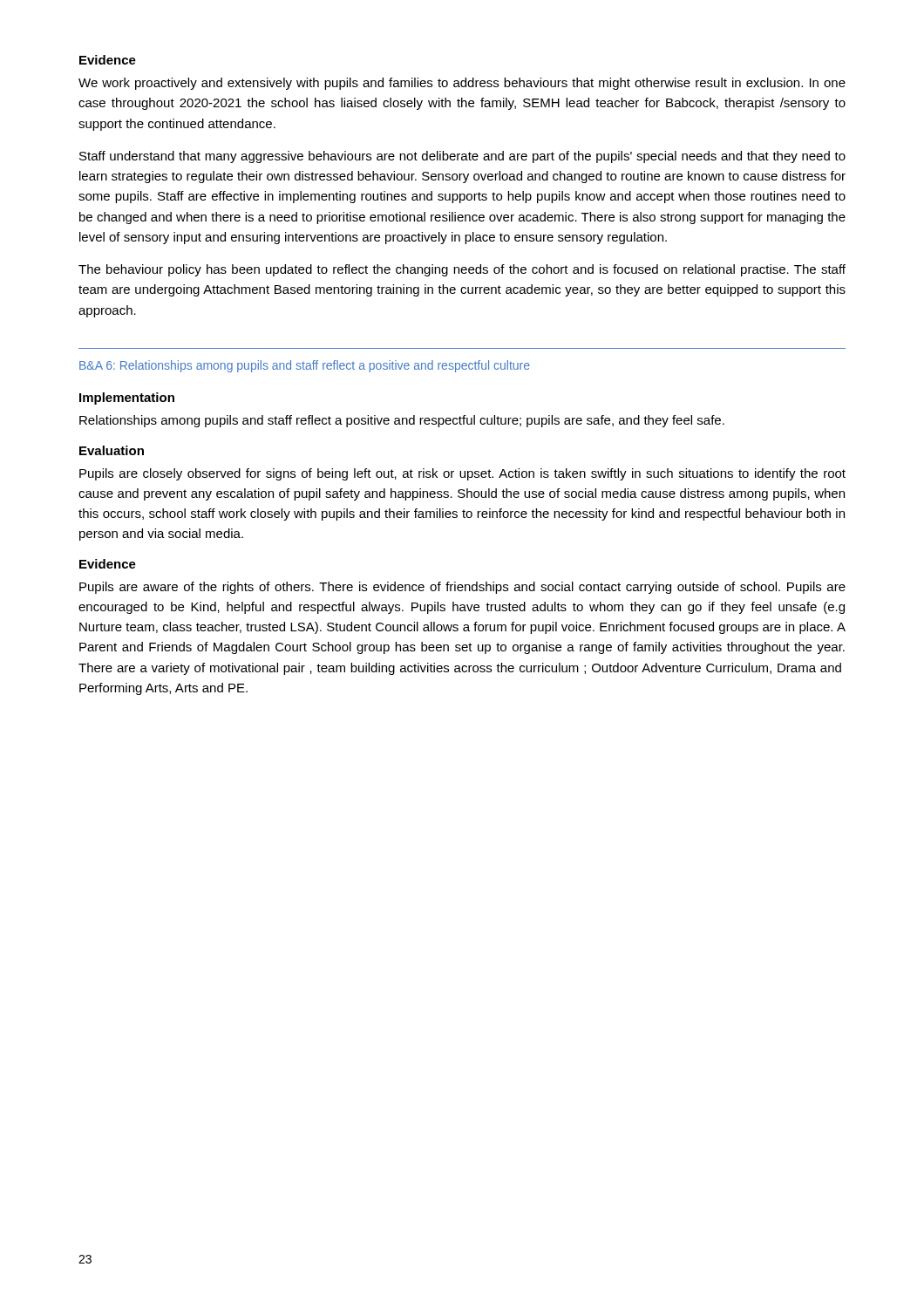Image resolution: width=924 pixels, height=1308 pixels.
Task: Find the text block that says "We work proactively and extensively with pupils"
Action: pyautogui.click(x=462, y=103)
